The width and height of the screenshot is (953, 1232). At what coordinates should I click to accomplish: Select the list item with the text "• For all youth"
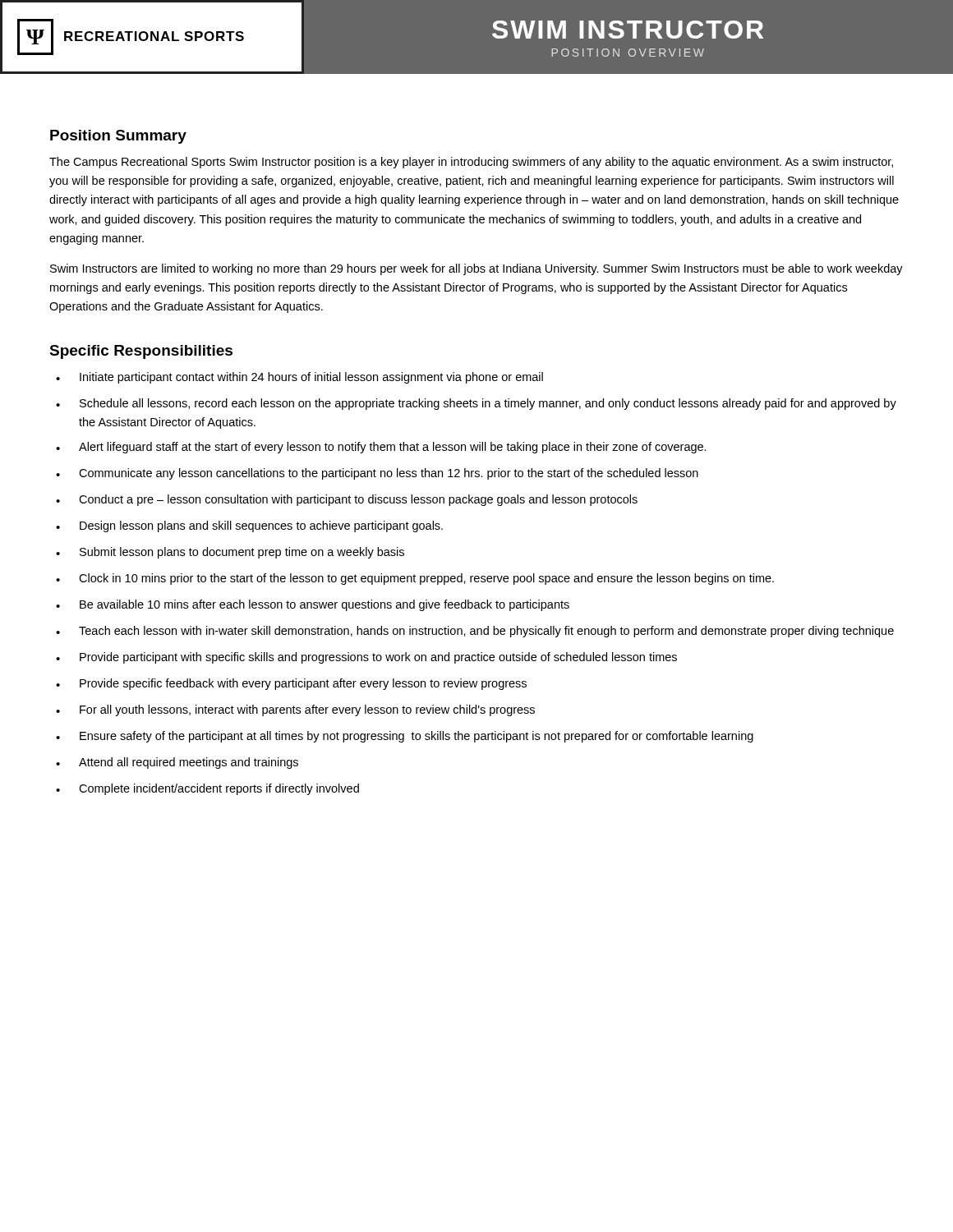tap(476, 711)
